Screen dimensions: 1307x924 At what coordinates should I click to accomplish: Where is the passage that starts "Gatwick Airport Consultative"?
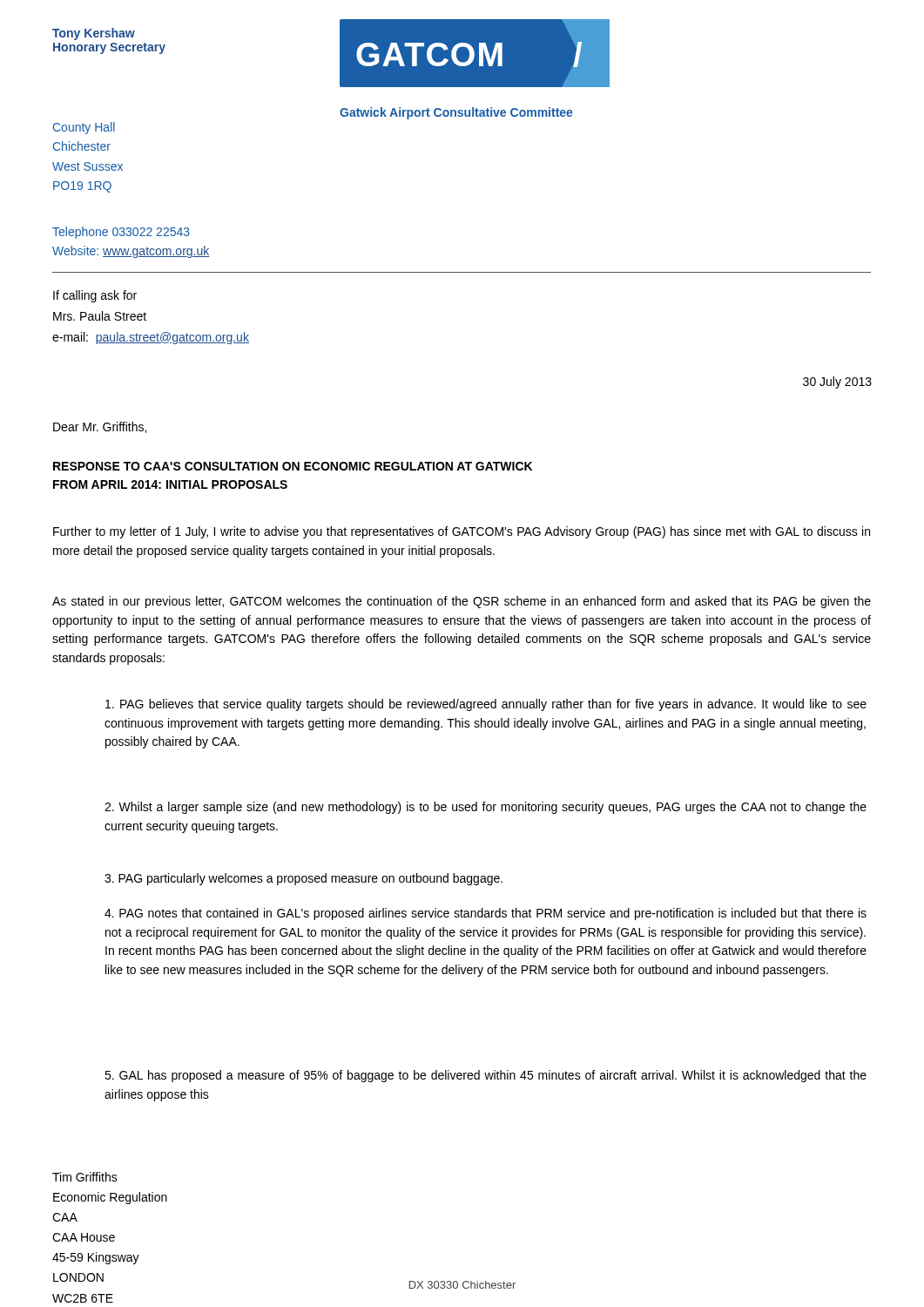(x=456, y=112)
